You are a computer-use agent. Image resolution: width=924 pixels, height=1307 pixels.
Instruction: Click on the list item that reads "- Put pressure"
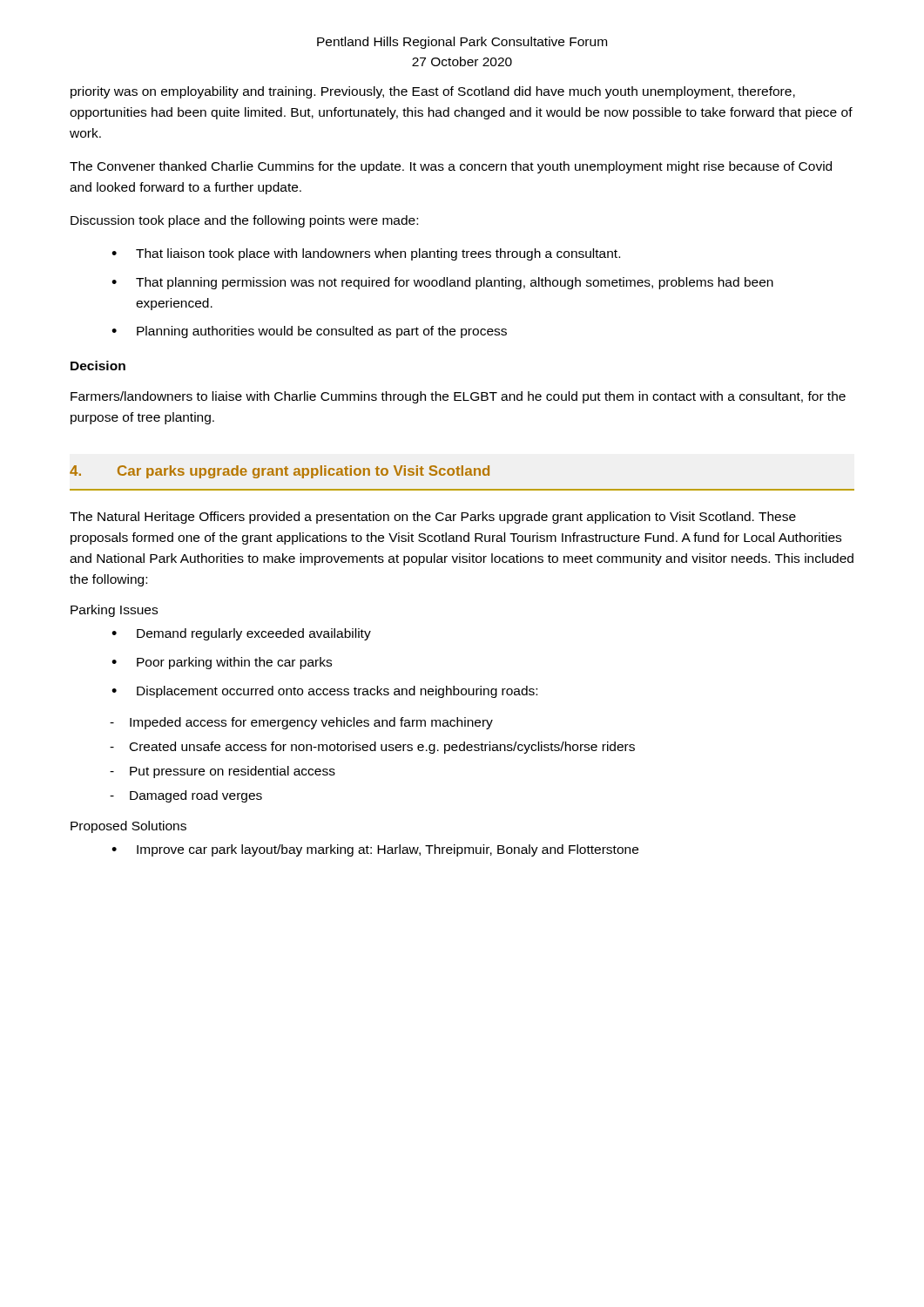[223, 772]
